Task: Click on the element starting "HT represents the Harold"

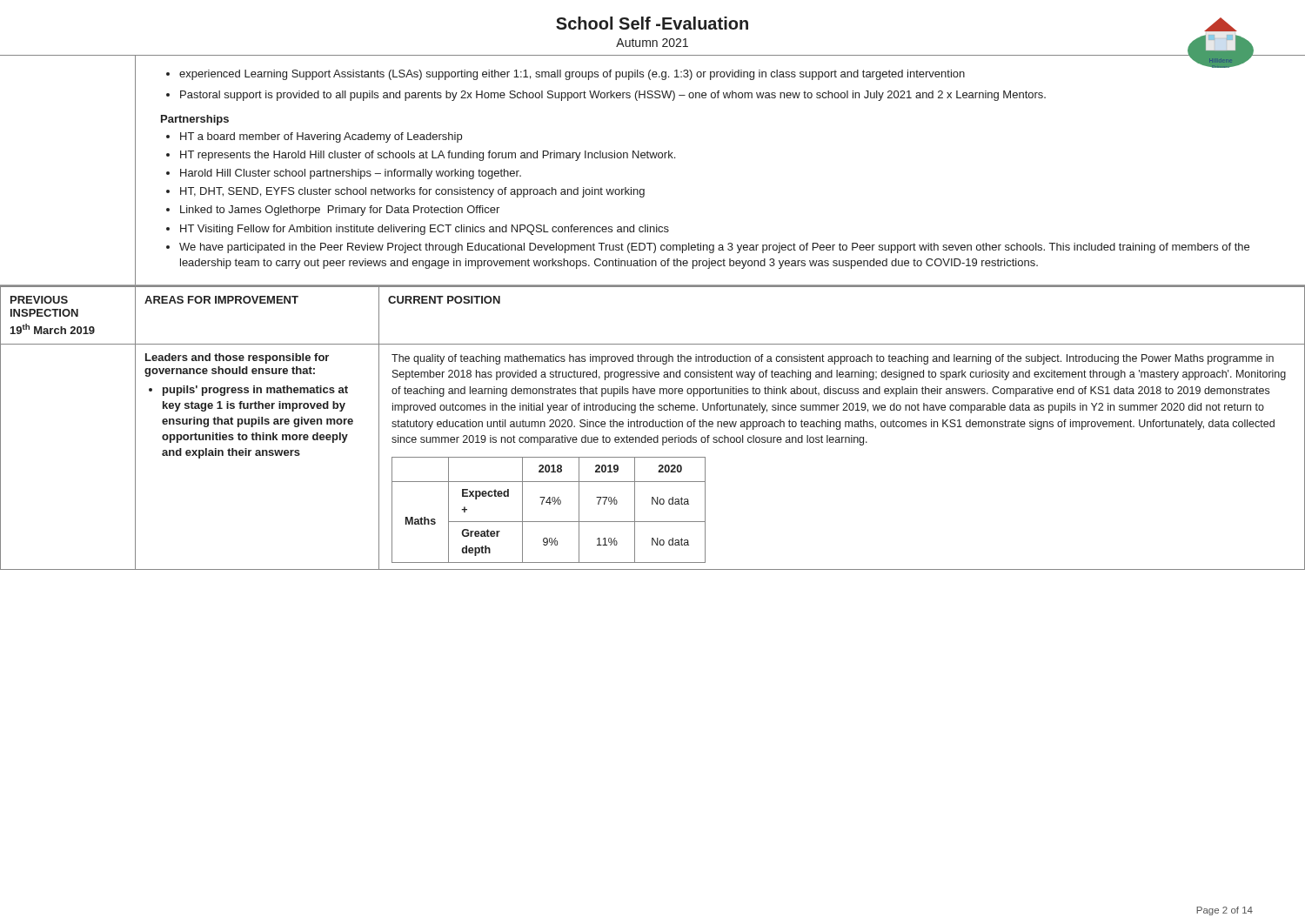Action: tap(428, 154)
